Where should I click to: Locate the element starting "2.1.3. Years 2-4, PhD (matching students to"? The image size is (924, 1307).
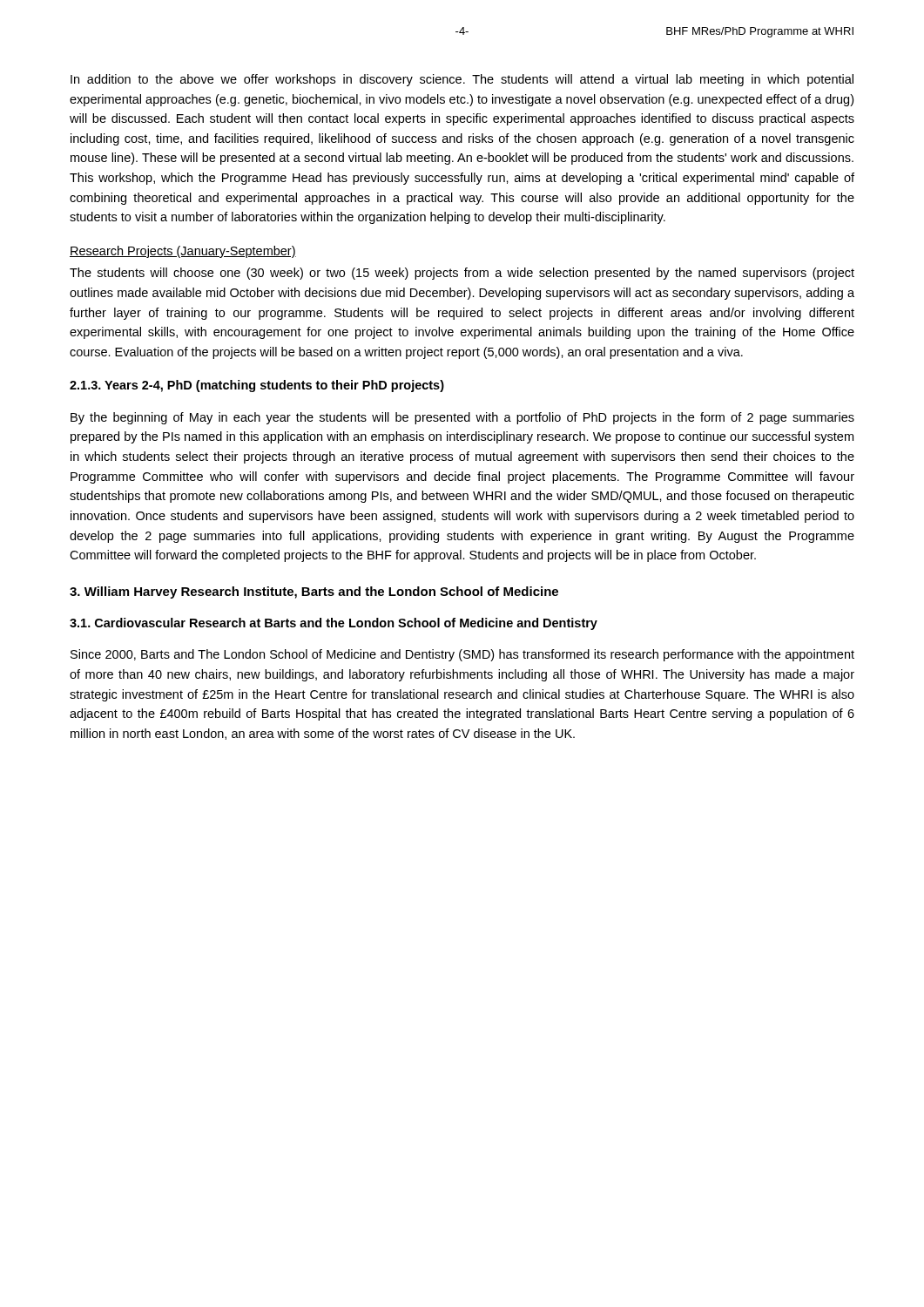click(x=257, y=385)
